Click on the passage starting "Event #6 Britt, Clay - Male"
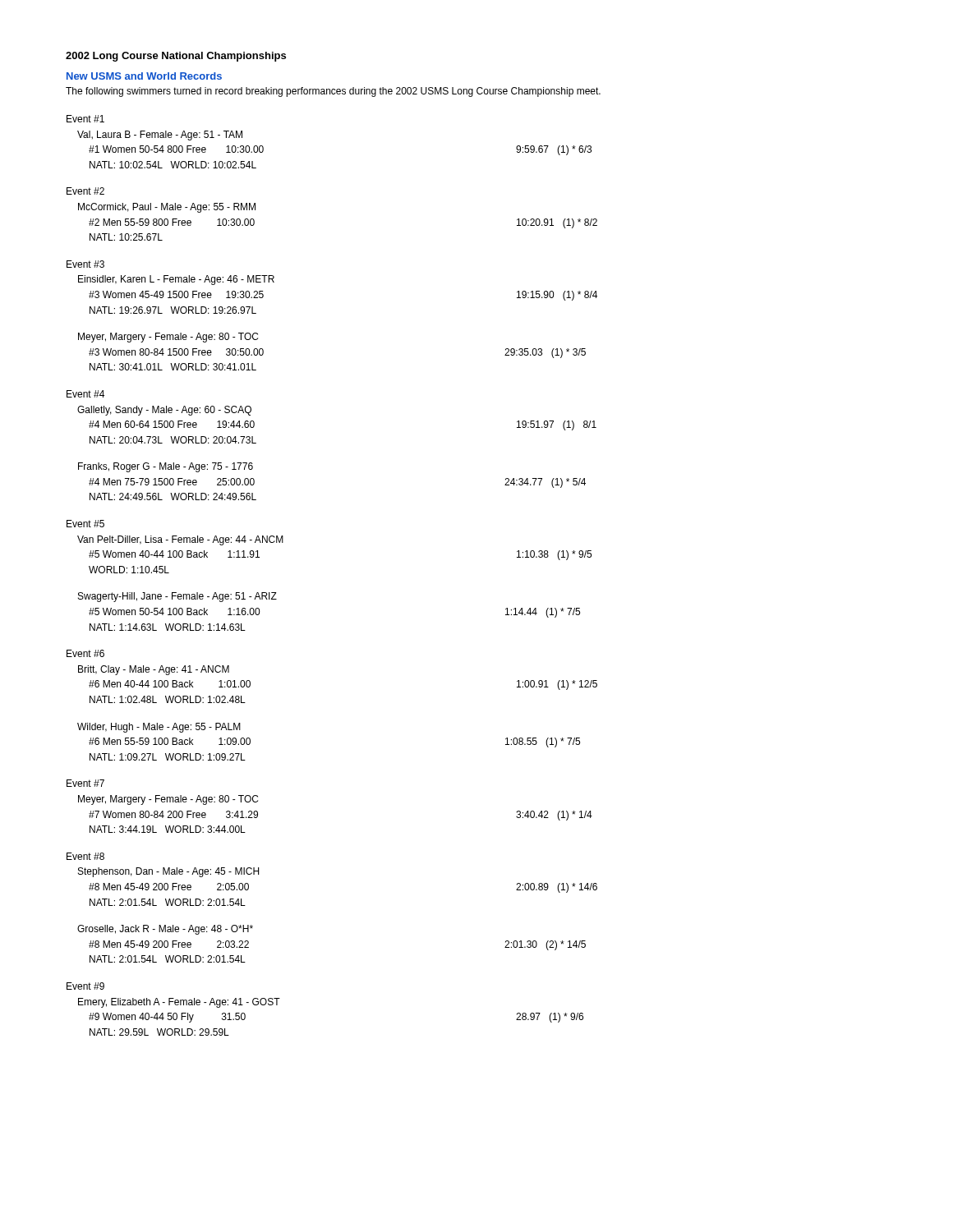Image resolution: width=953 pixels, height=1232 pixels. (x=85, y=653)
